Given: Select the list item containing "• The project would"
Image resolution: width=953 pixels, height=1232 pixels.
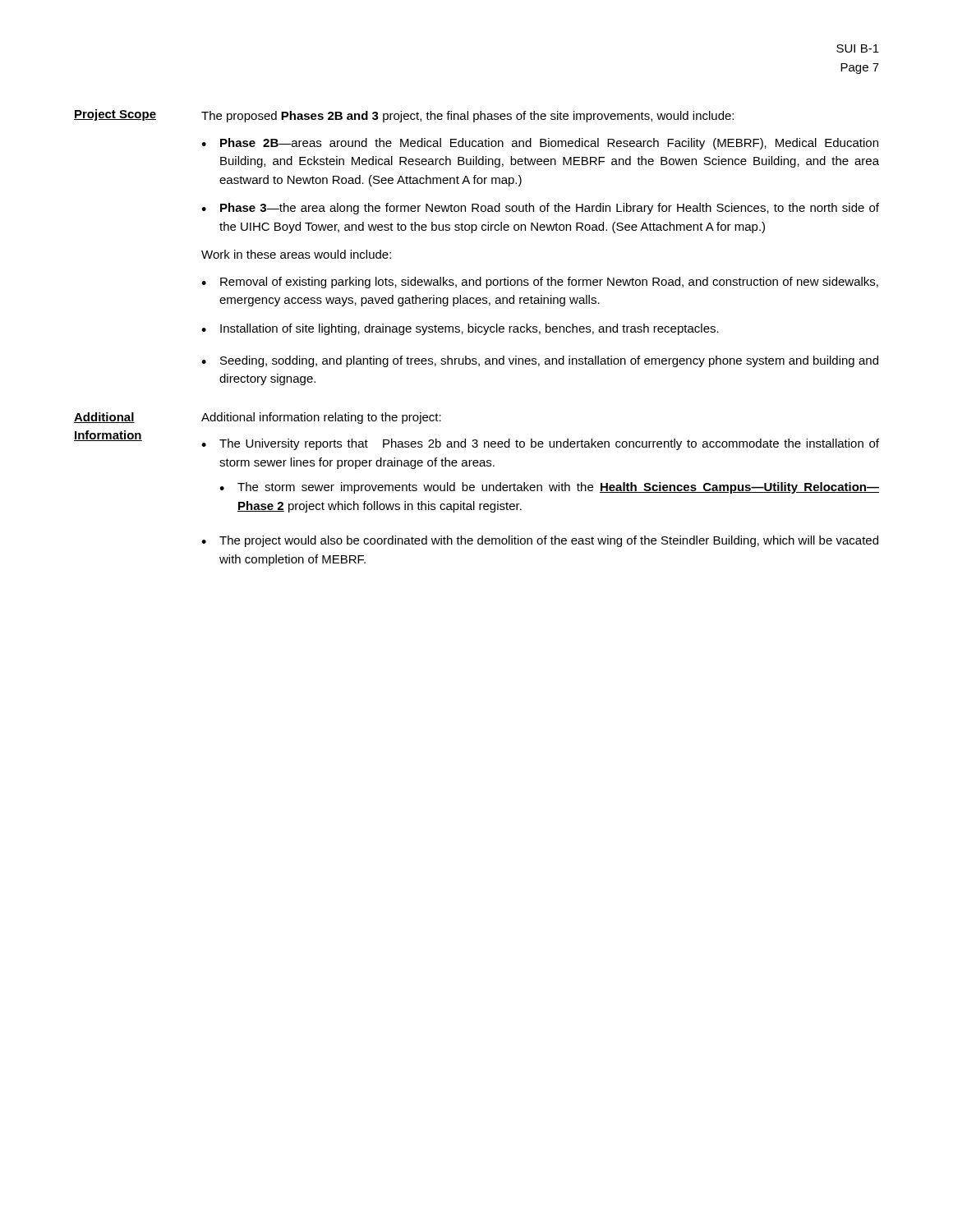Looking at the screenshot, I should click(540, 550).
